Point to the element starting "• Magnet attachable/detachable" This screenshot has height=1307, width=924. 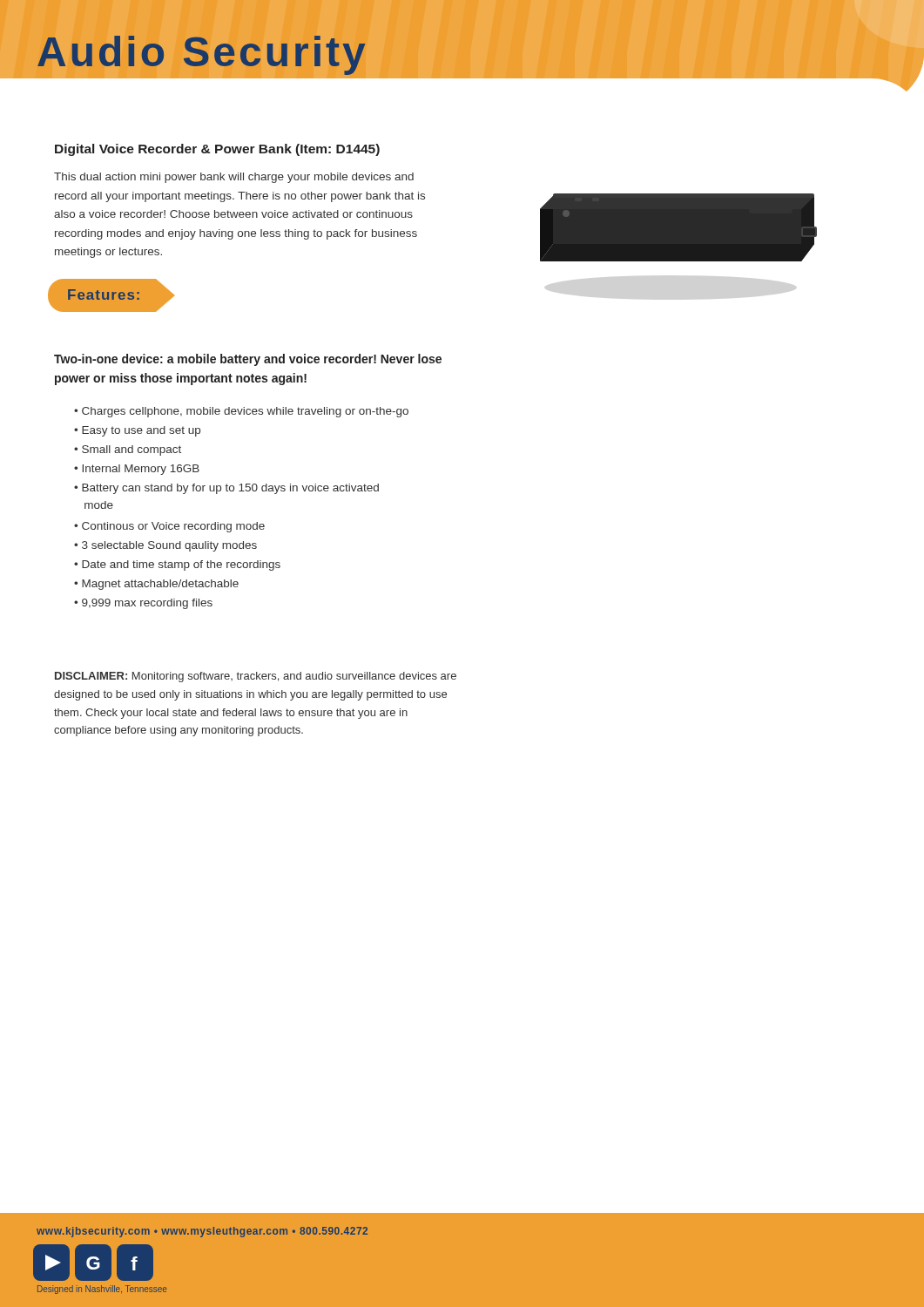point(156,583)
